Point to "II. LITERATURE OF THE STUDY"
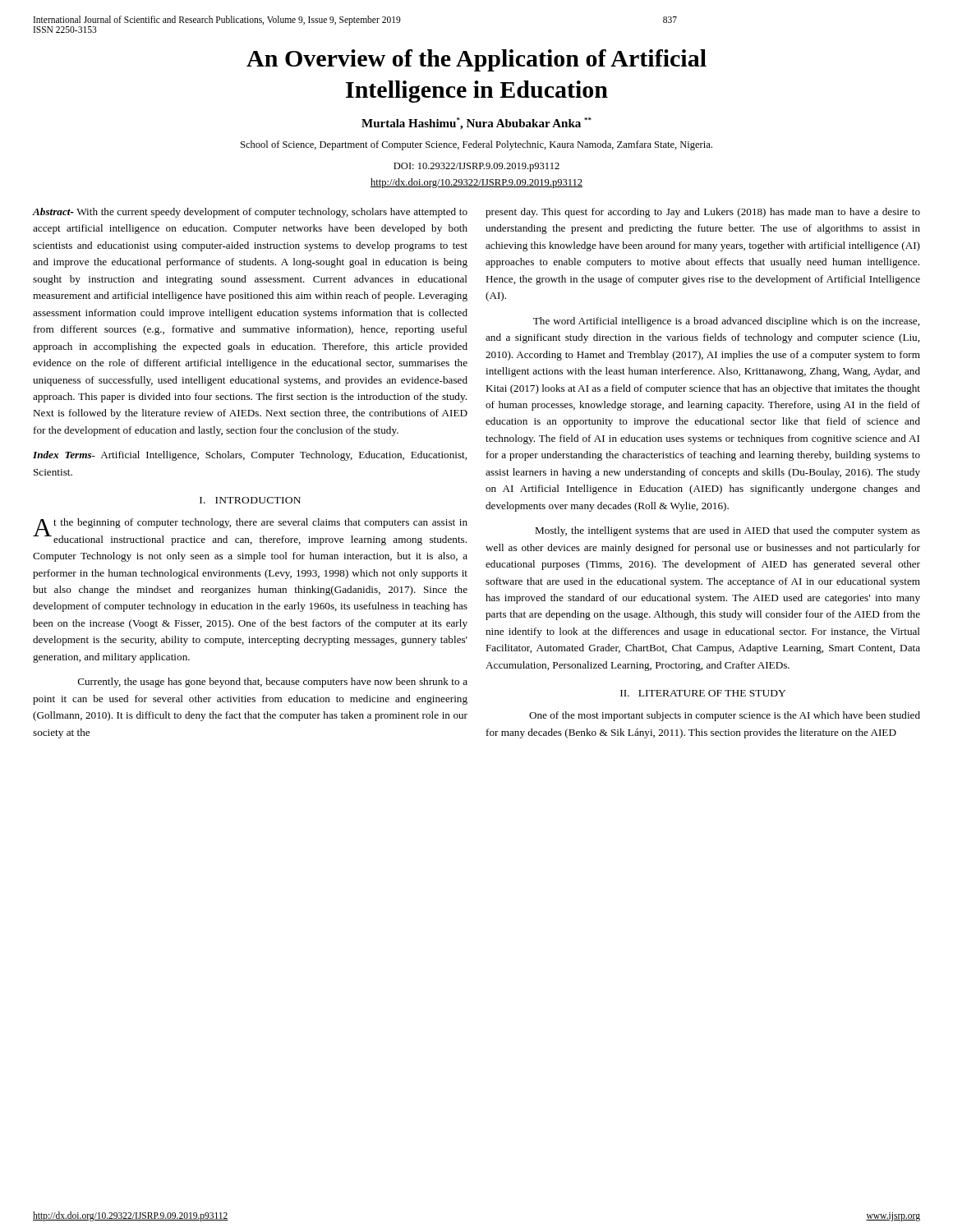 pos(703,693)
